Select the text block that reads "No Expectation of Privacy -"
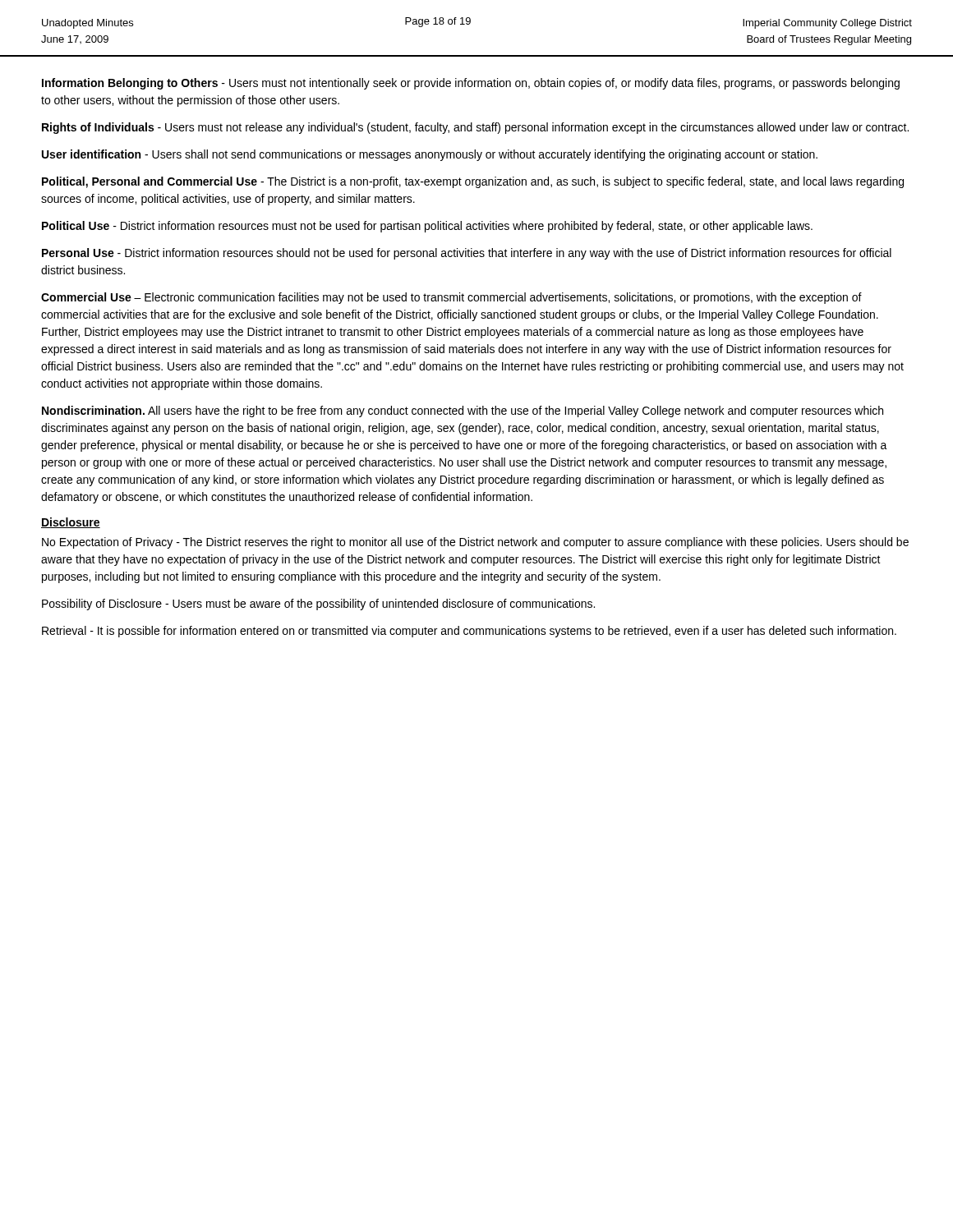Viewport: 953px width, 1232px height. [475, 559]
